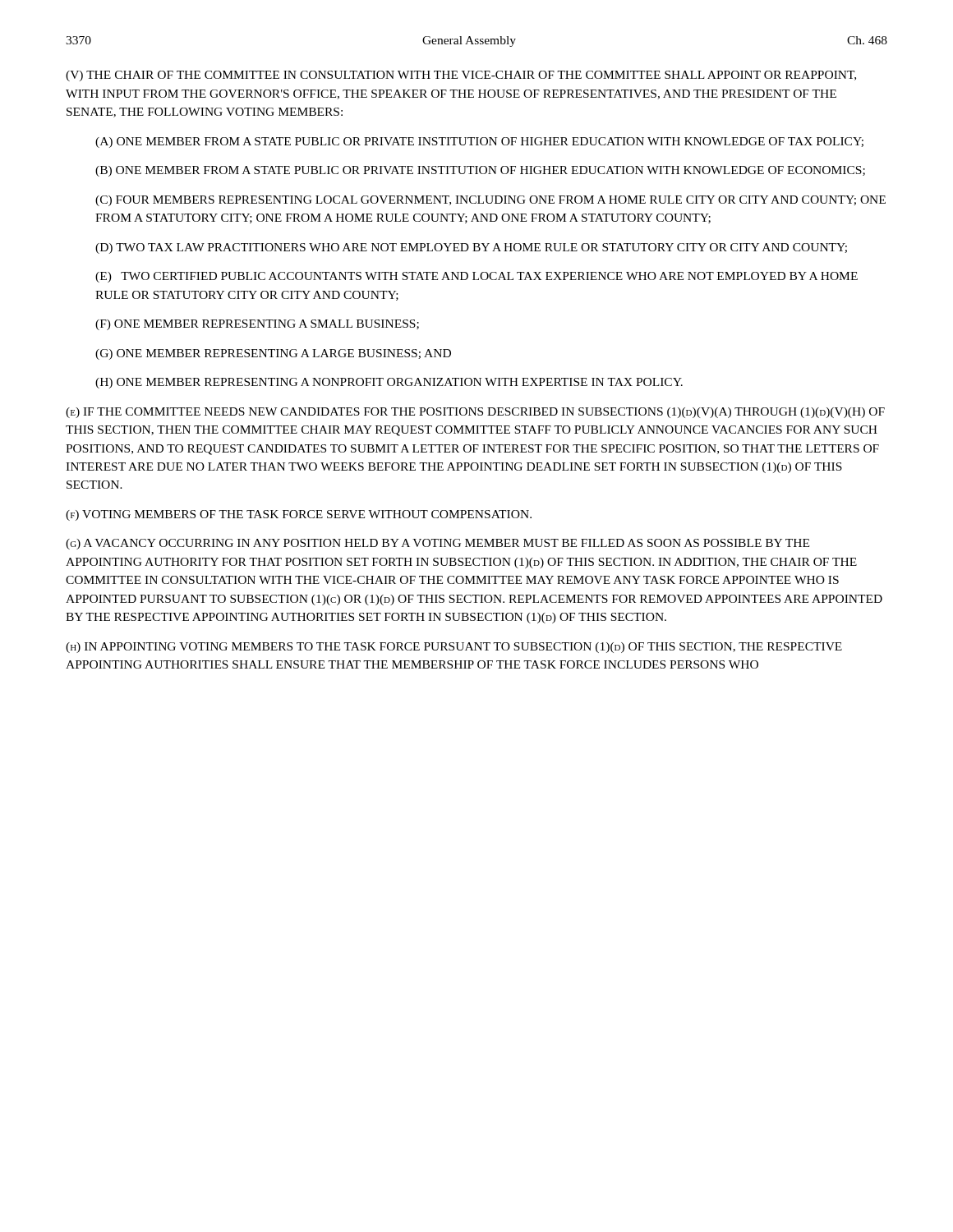Image resolution: width=953 pixels, height=1232 pixels.
Task: Where is the passage that starts "(e) IF THE COMMITTEE NEEDS NEW"?
Action: pos(475,448)
